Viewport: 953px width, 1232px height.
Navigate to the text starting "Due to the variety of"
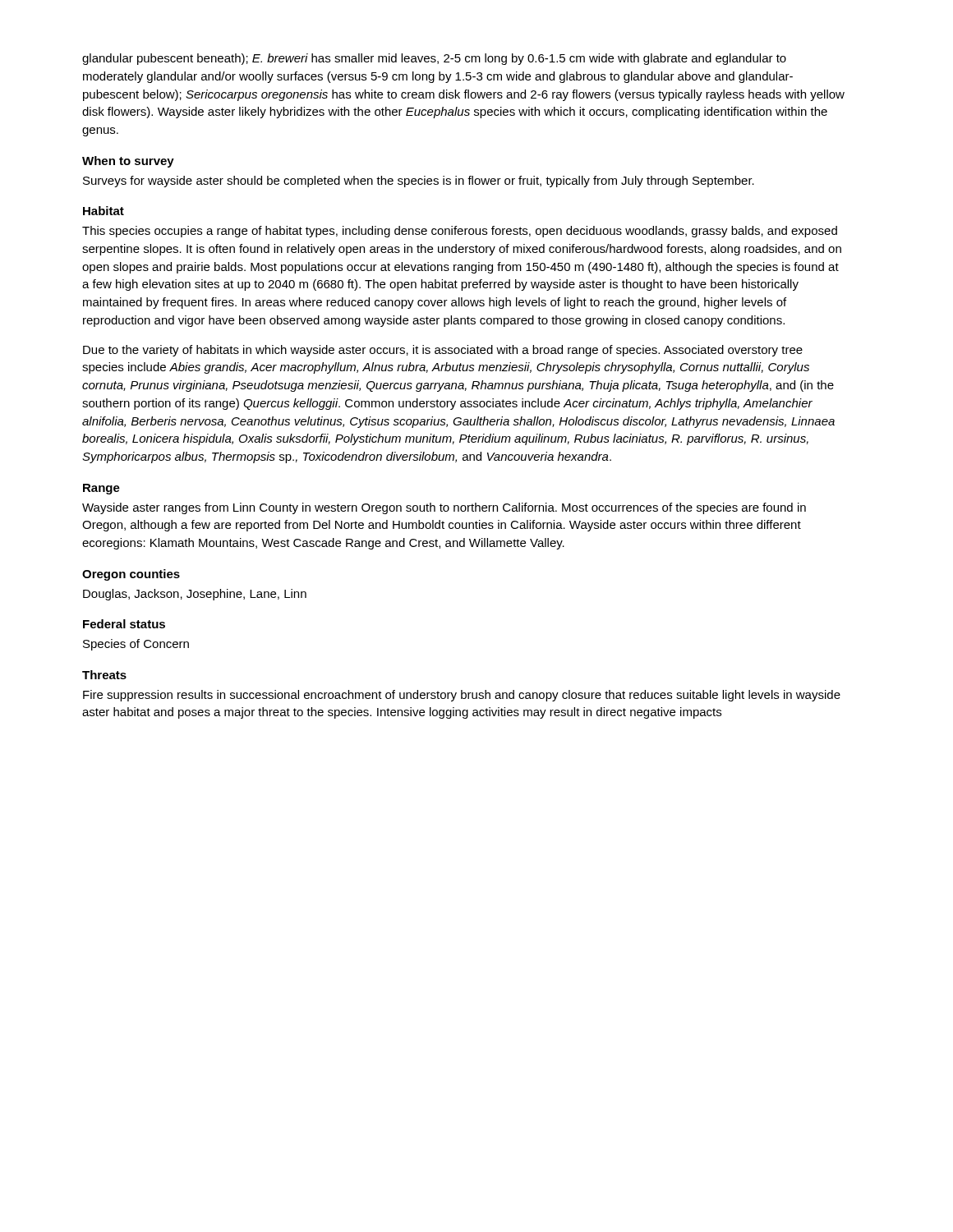click(x=464, y=403)
